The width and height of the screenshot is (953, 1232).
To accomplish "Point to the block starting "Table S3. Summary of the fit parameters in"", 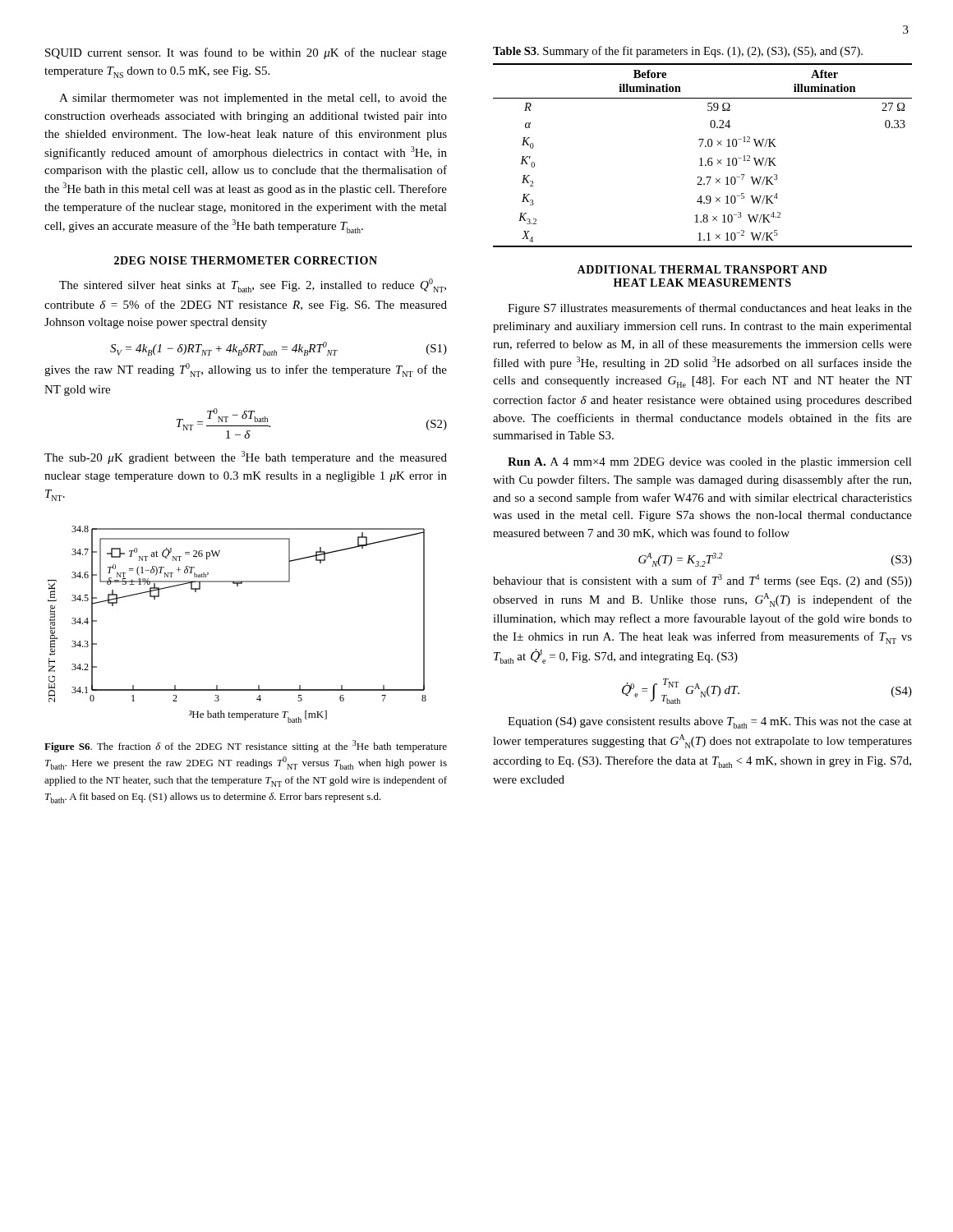I will point(678,51).
